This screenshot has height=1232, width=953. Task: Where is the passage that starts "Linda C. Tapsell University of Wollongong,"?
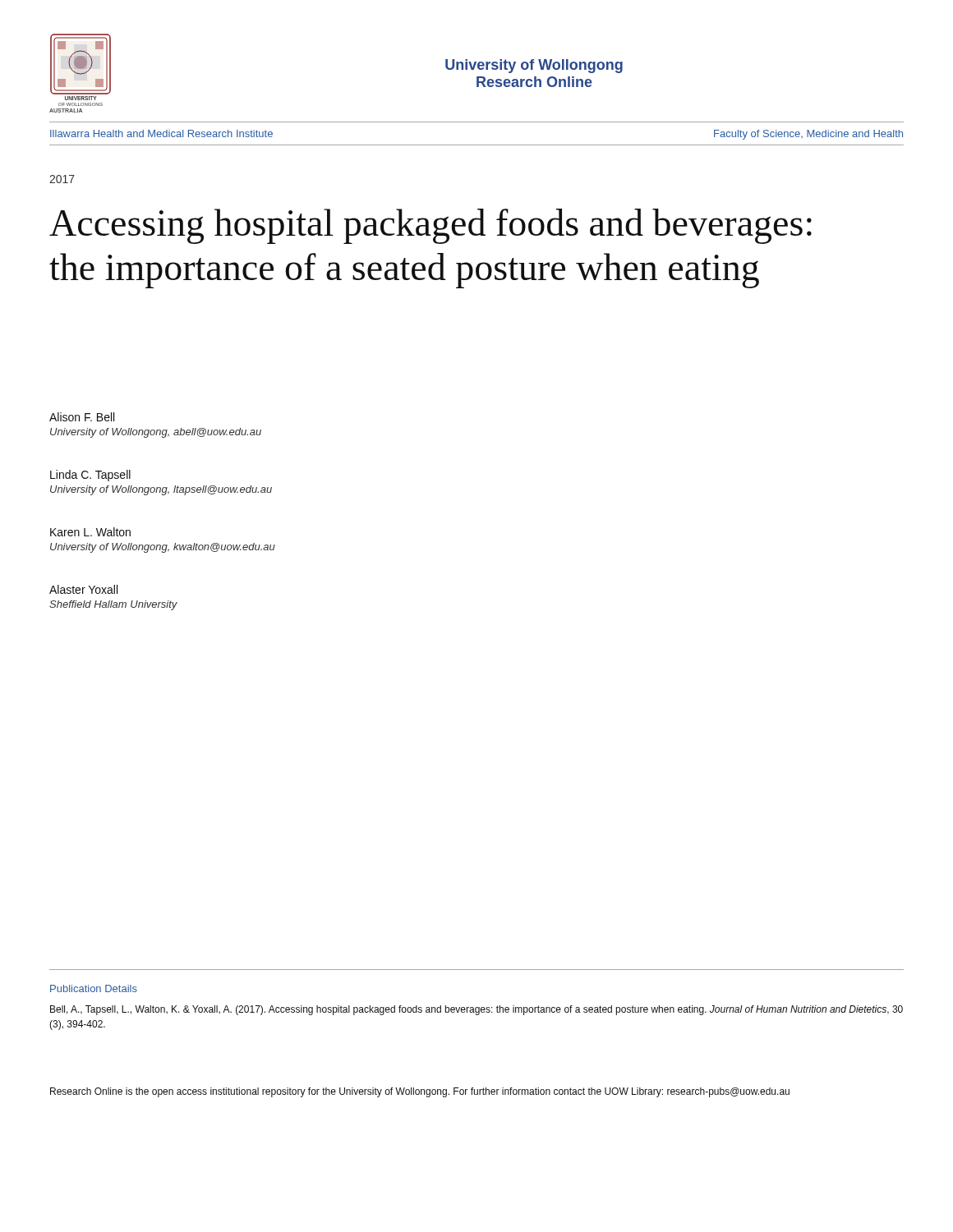(x=90, y=476)
